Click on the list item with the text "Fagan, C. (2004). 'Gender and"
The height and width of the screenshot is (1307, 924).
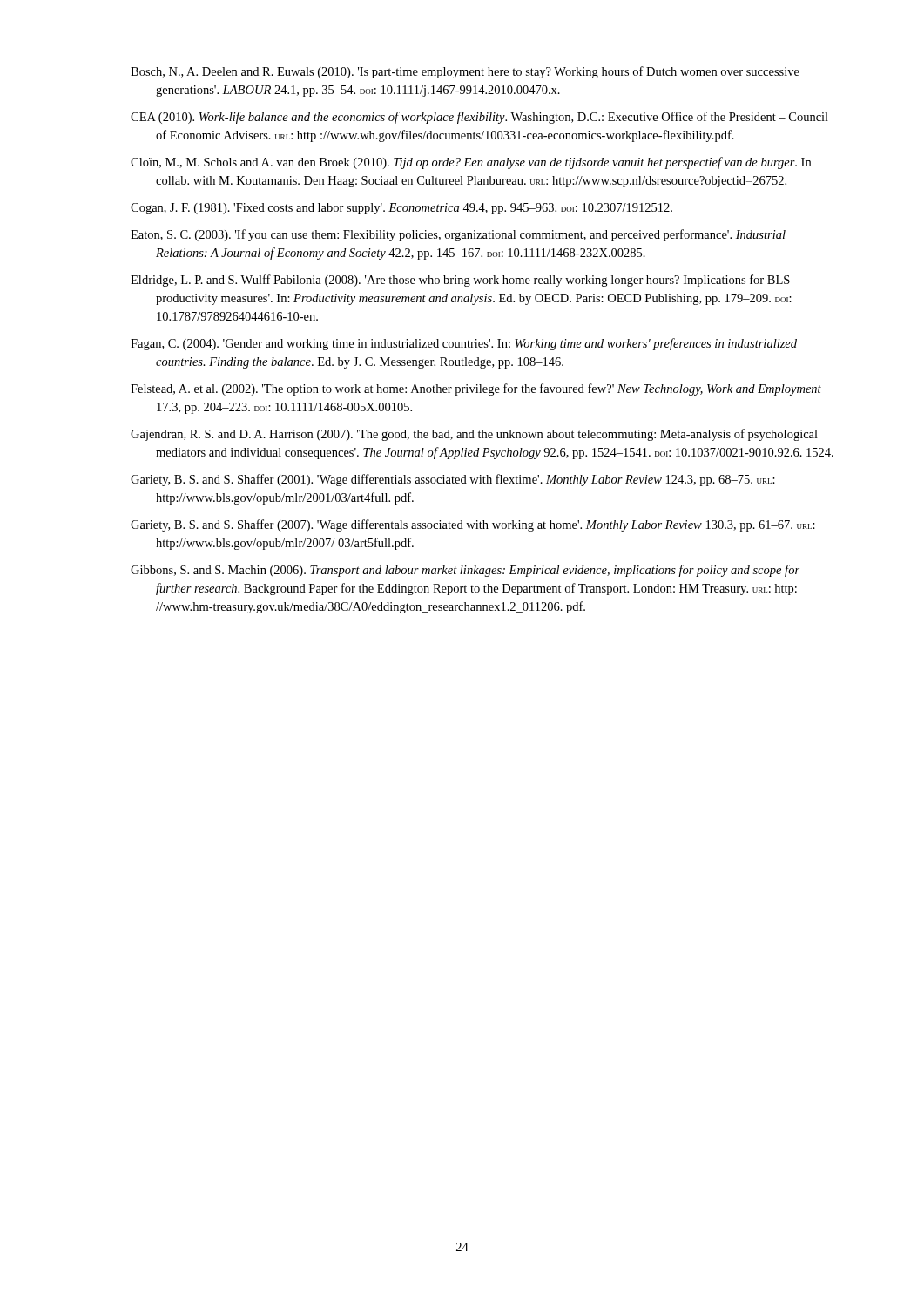[464, 353]
